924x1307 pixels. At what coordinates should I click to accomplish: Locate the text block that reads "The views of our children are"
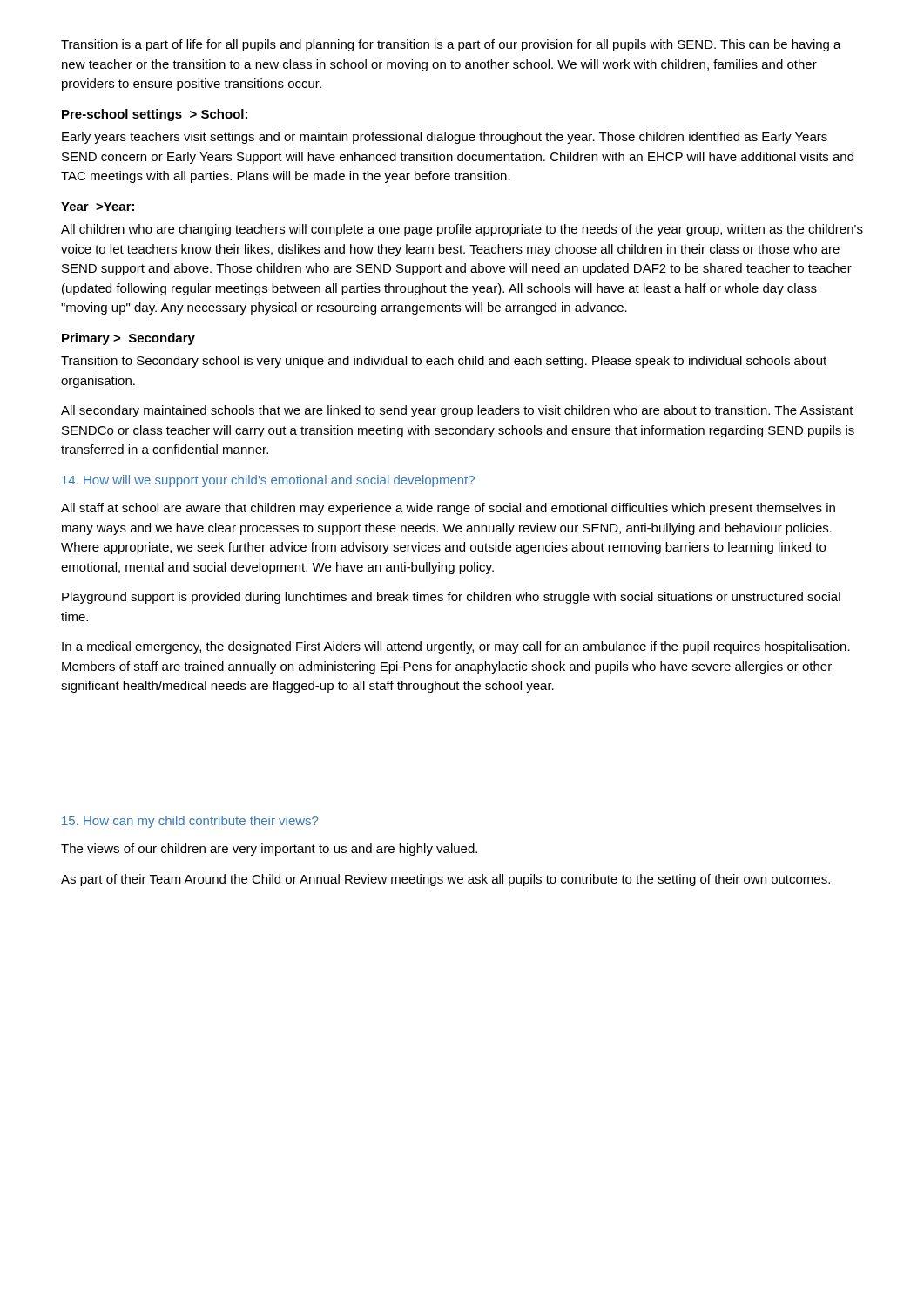462,849
